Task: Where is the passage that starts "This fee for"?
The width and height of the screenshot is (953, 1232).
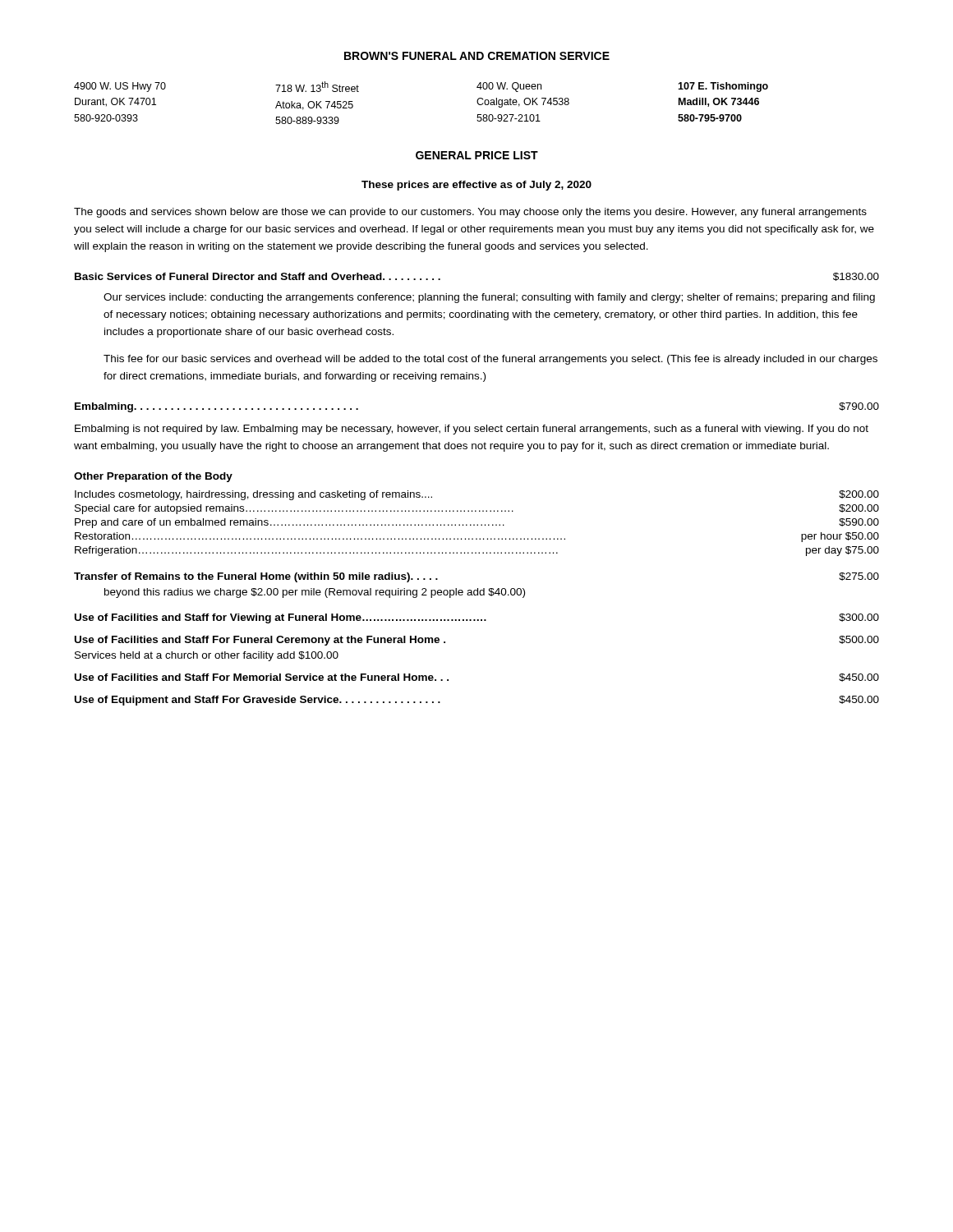Action: point(491,367)
